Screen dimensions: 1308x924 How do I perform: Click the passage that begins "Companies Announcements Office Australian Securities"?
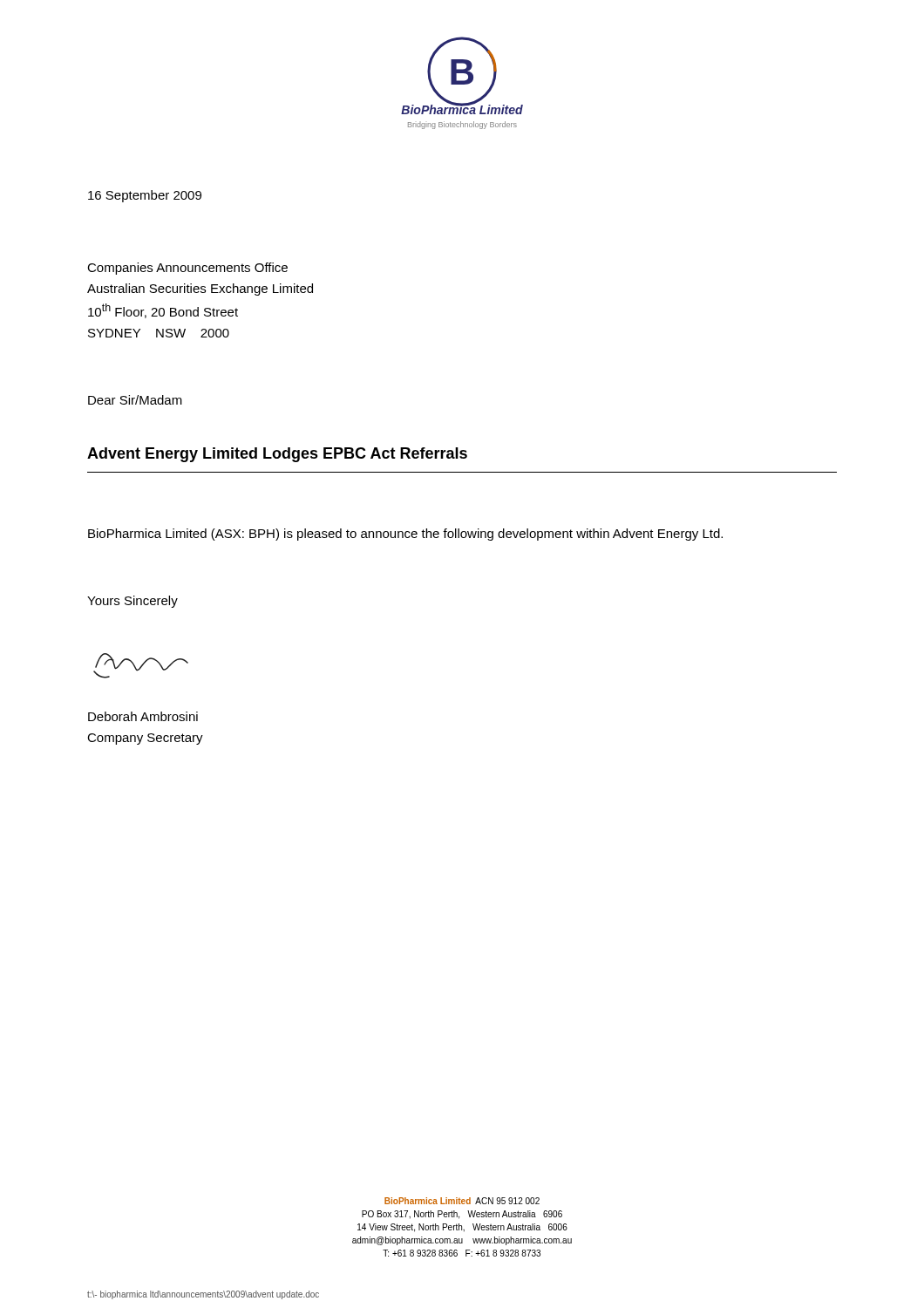pos(201,300)
